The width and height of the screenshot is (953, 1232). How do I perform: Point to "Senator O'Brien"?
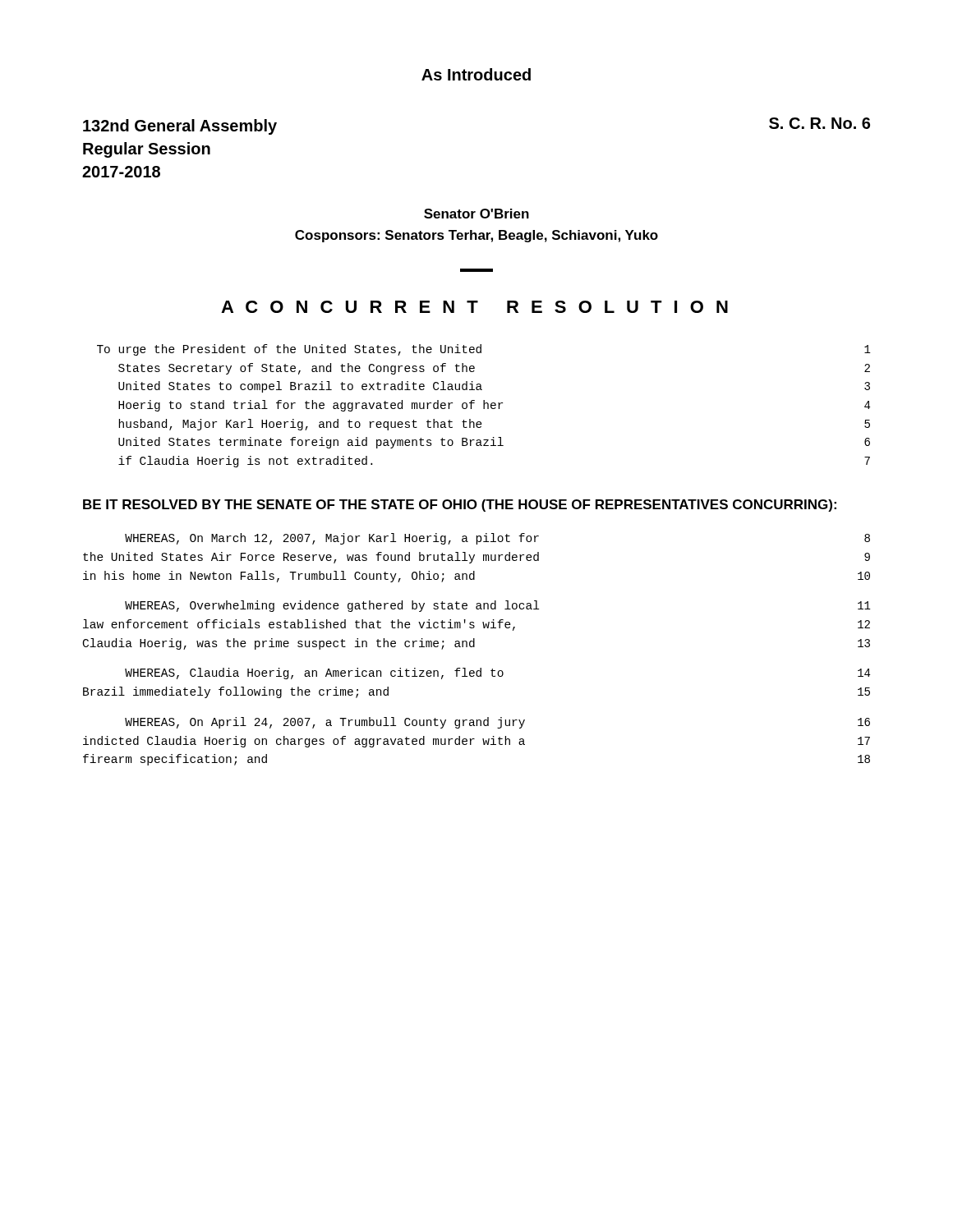tap(476, 214)
